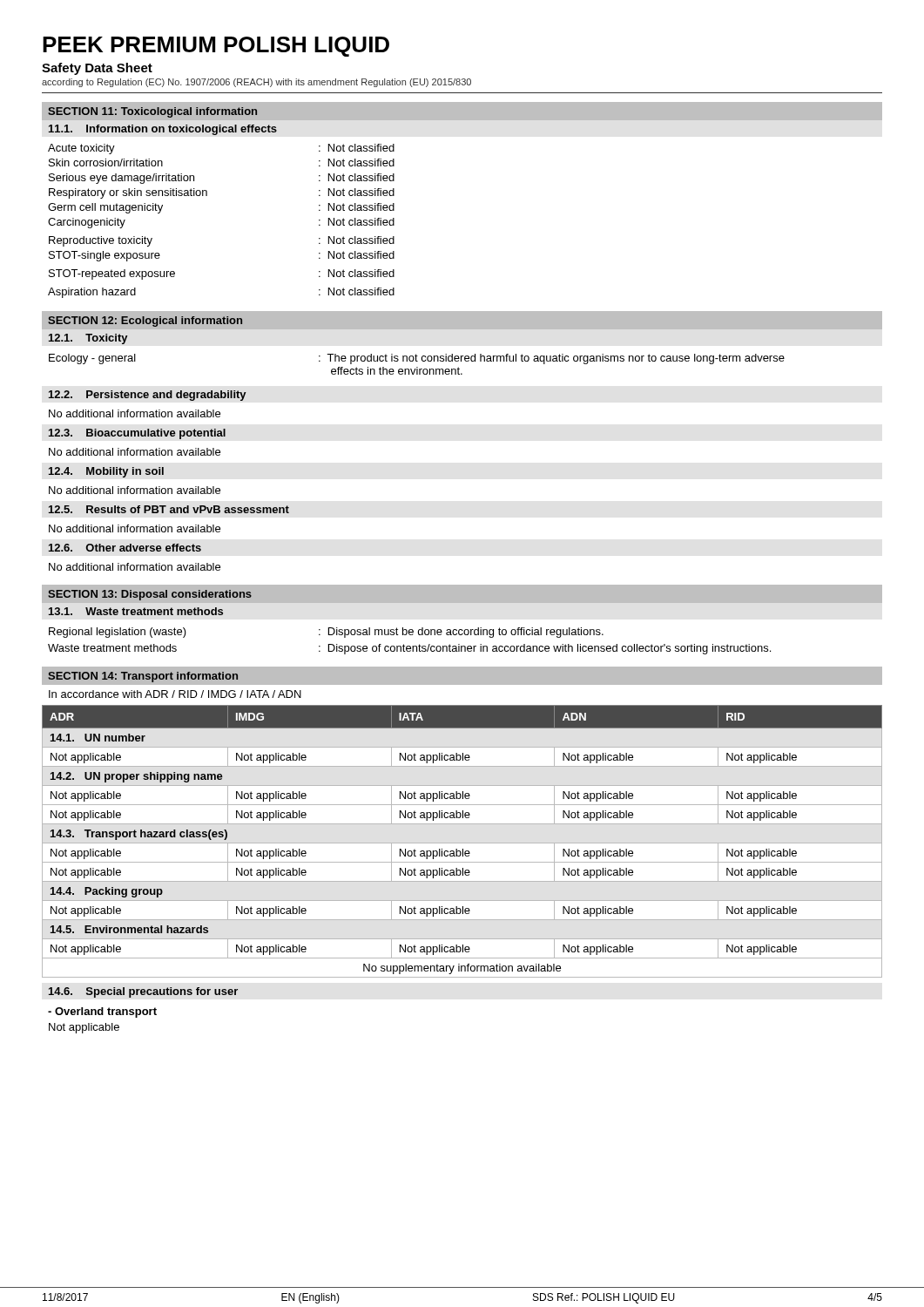Locate the passage starting "Reproductive toxicity: Not classified"
Screen dimensions: 1307x924
click(x=101, y=241)
